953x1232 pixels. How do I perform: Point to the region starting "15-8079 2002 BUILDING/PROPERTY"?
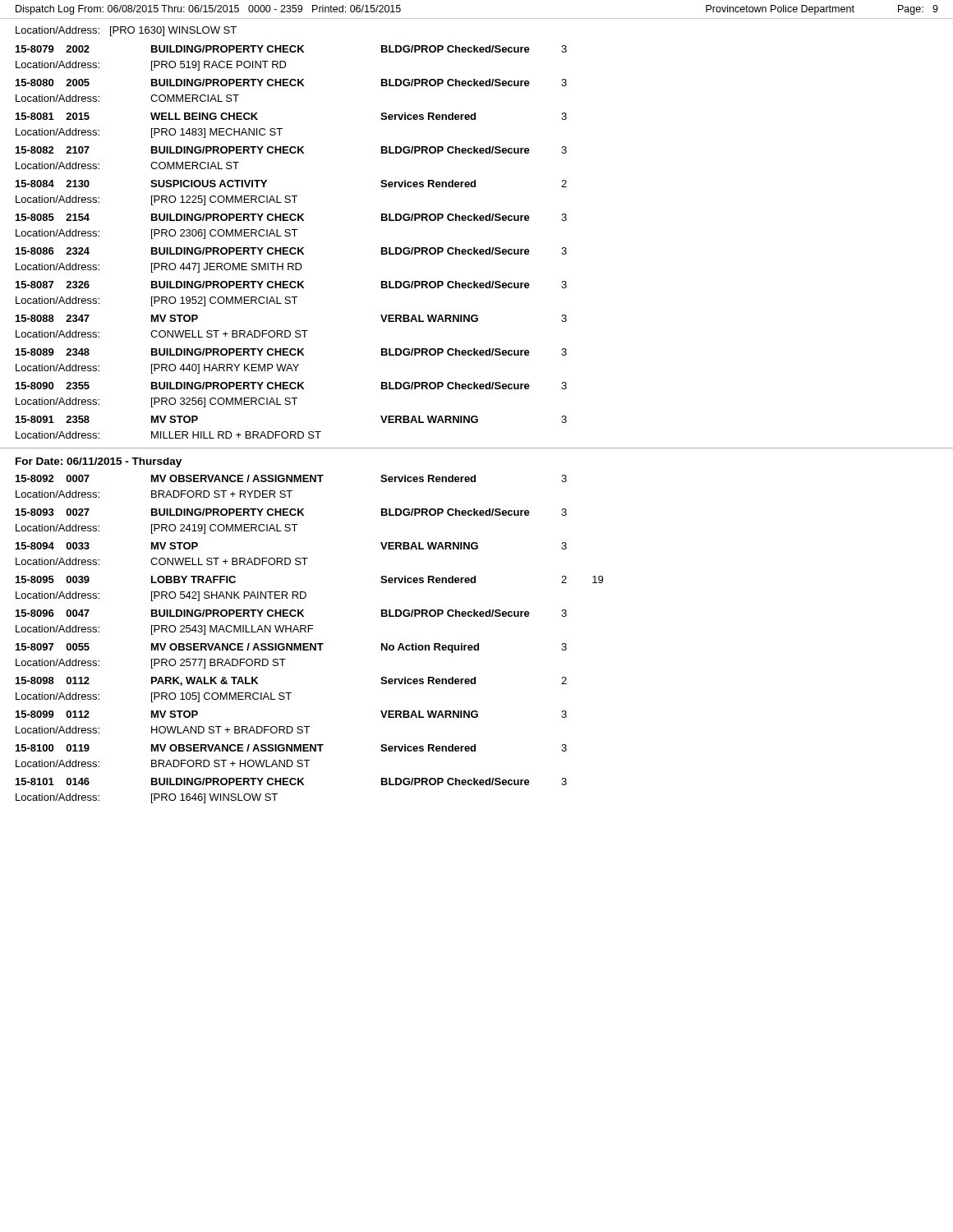click(x=476, y=57)
